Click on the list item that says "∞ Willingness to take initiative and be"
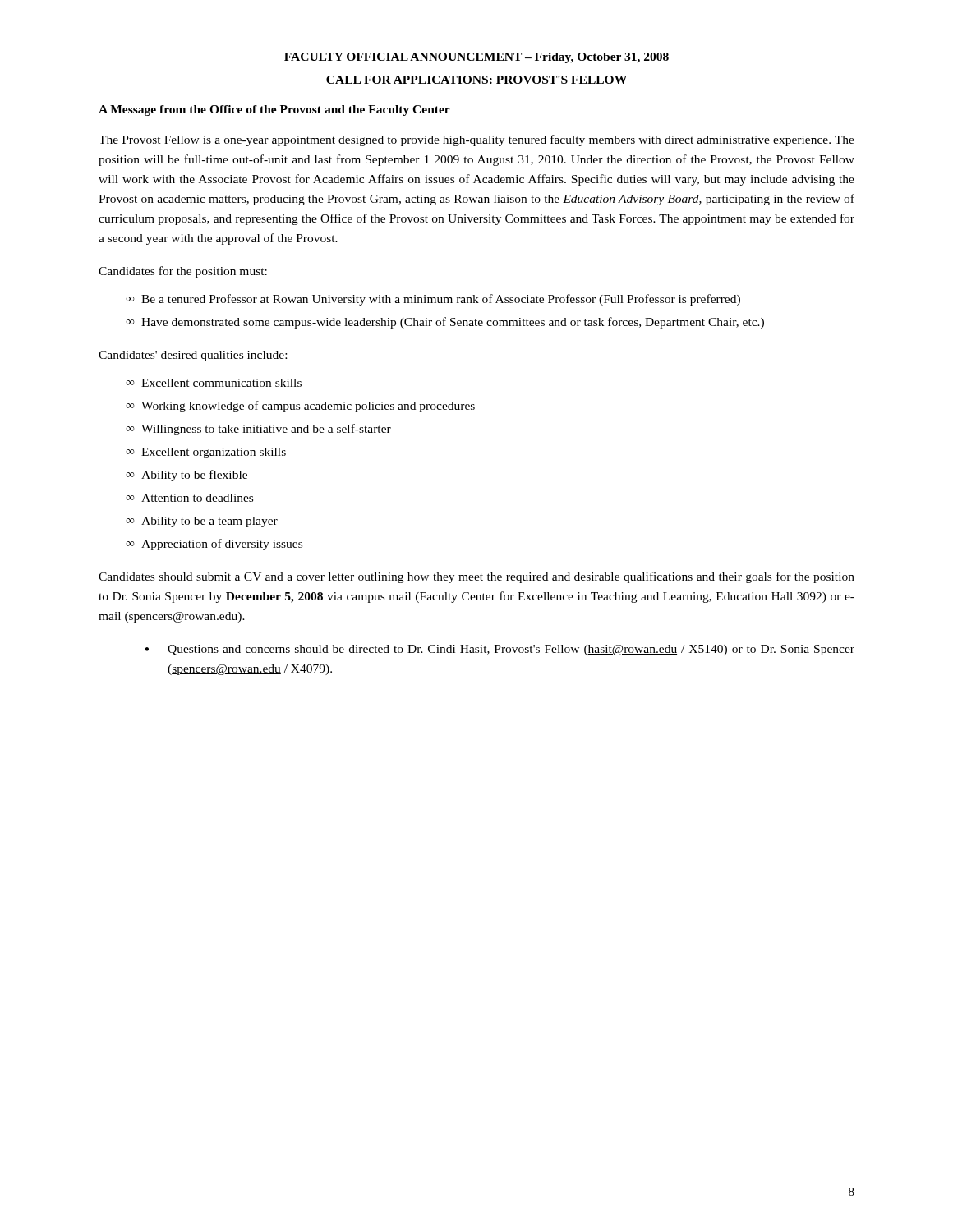 click(x=258, y=430)
